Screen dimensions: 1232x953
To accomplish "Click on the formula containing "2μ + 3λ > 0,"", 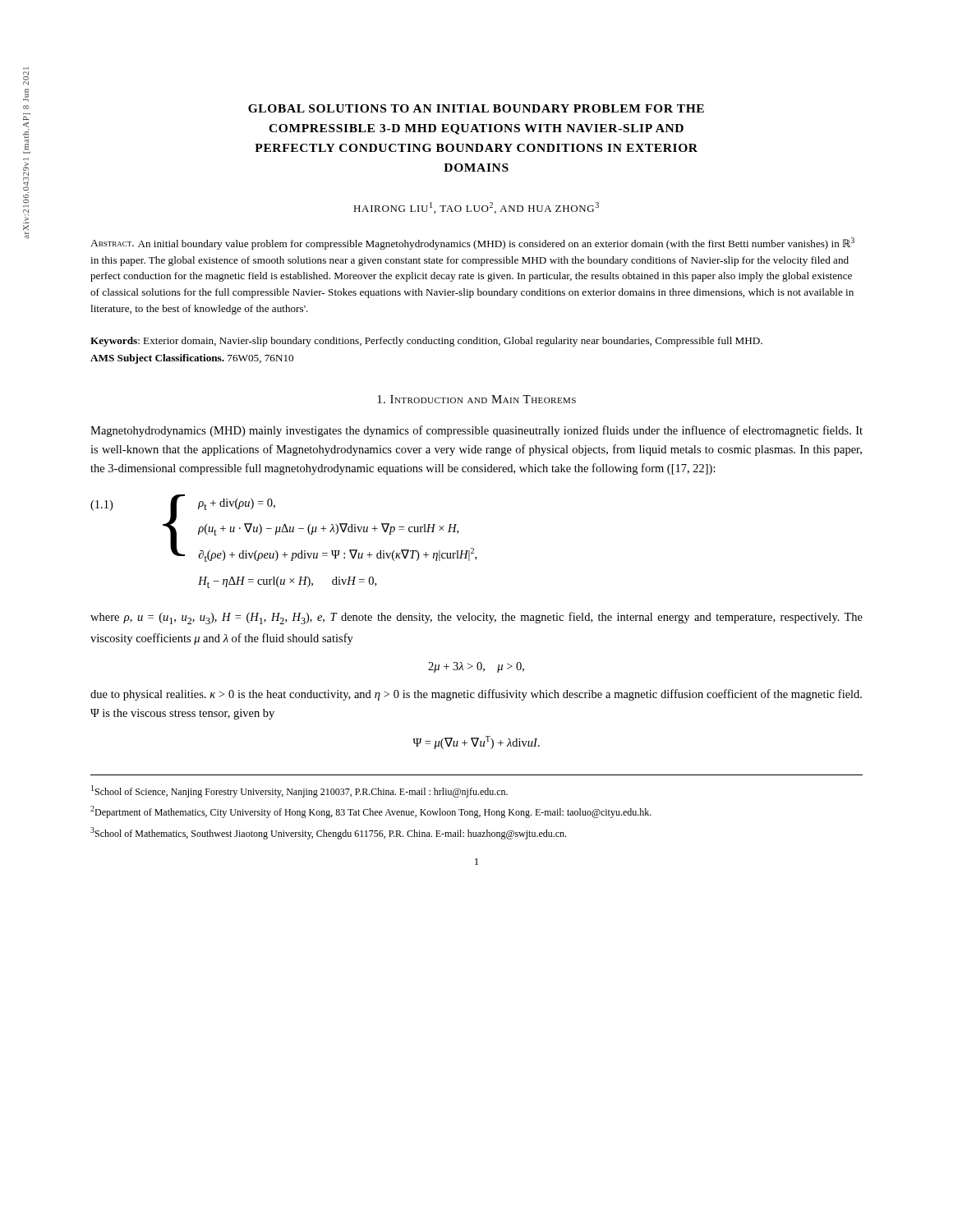I will tap(476, 666).
